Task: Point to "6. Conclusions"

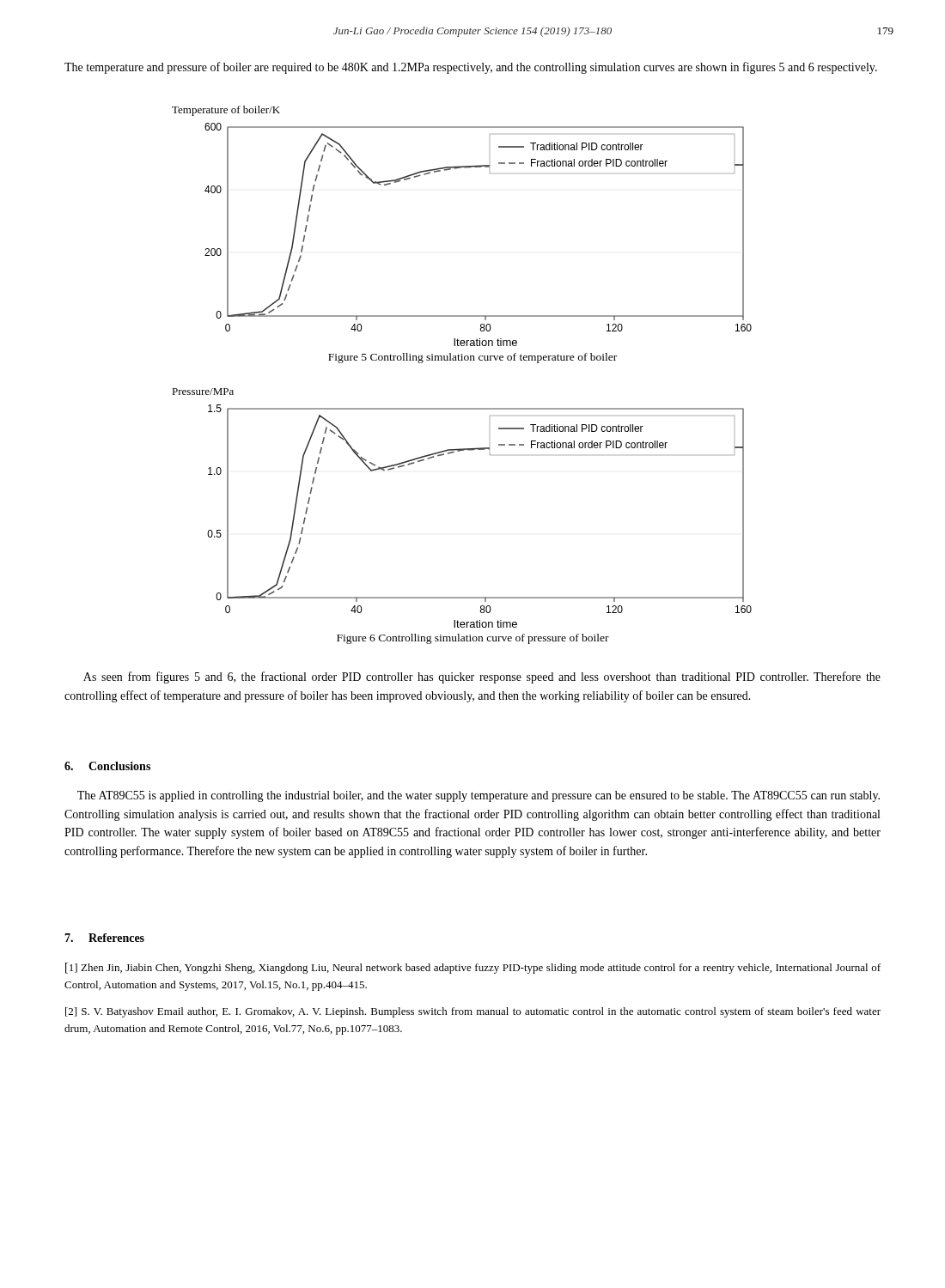Action: [x=108, y=766]
